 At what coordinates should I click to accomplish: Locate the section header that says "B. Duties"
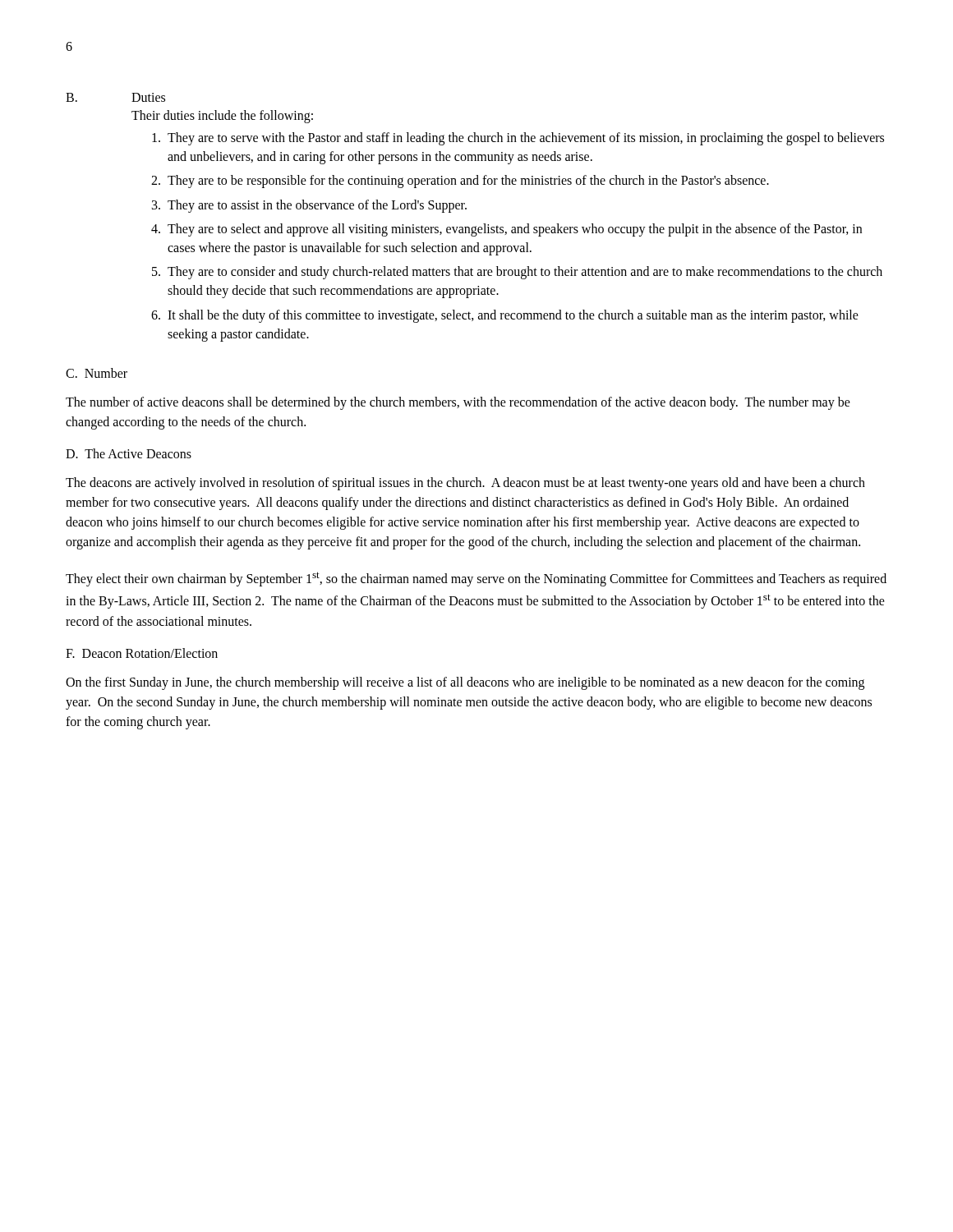(69, 97)
